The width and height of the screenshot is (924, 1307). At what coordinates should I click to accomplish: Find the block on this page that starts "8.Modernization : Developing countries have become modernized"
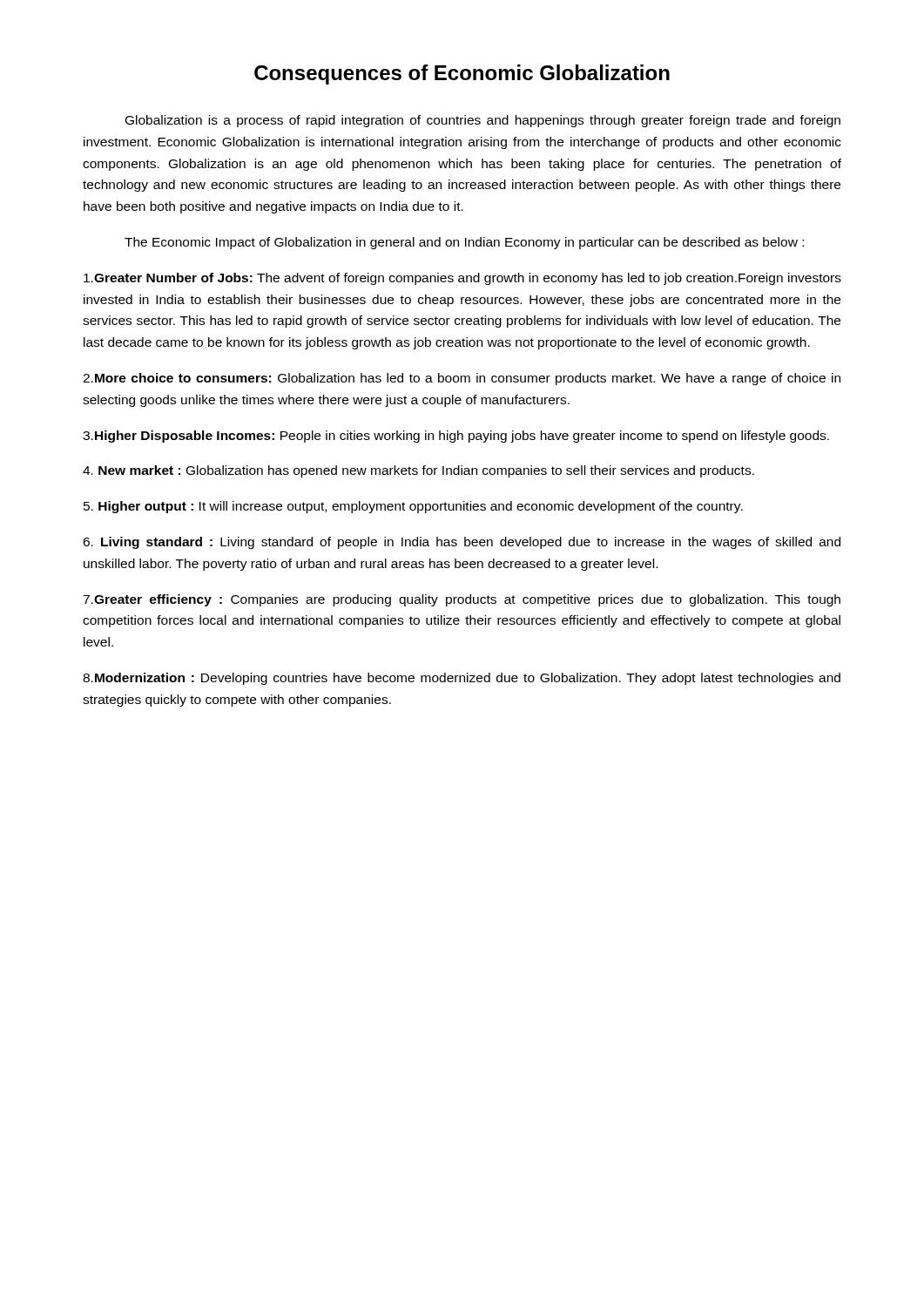(x=462, y=688)
